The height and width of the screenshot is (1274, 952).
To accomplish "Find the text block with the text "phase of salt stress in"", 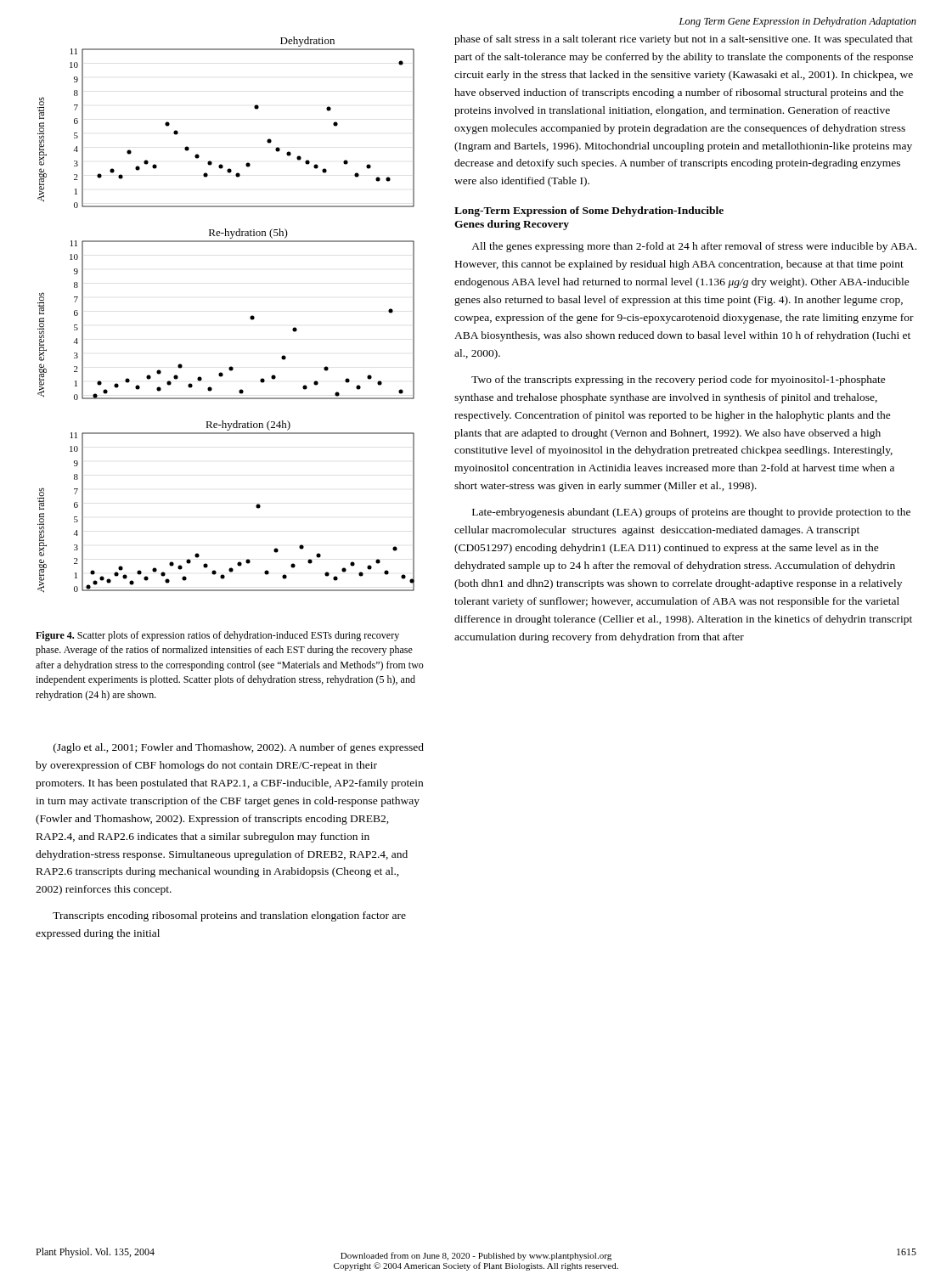I will click(687, 111).
